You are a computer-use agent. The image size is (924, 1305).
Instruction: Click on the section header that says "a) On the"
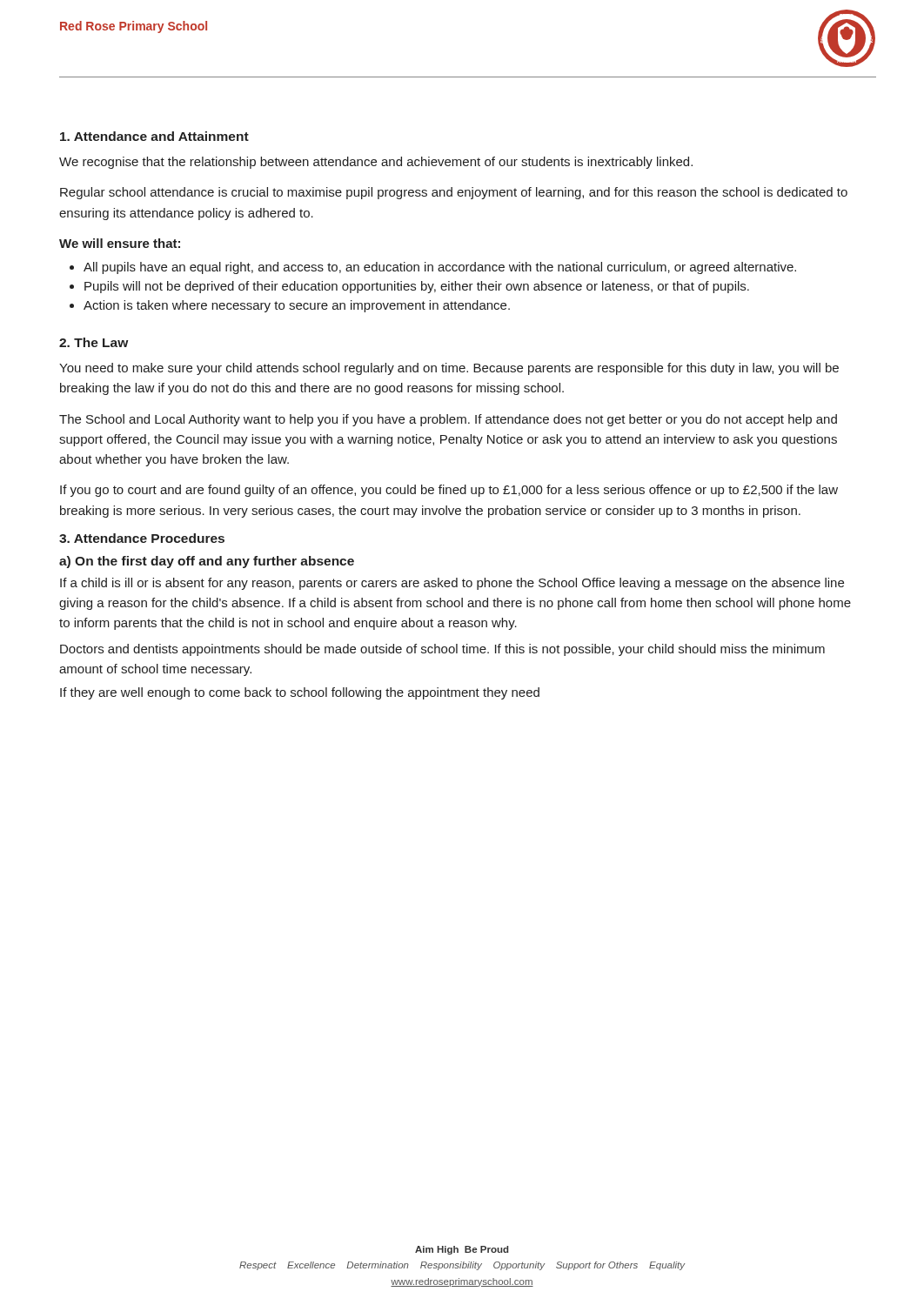tap(207, 560)
